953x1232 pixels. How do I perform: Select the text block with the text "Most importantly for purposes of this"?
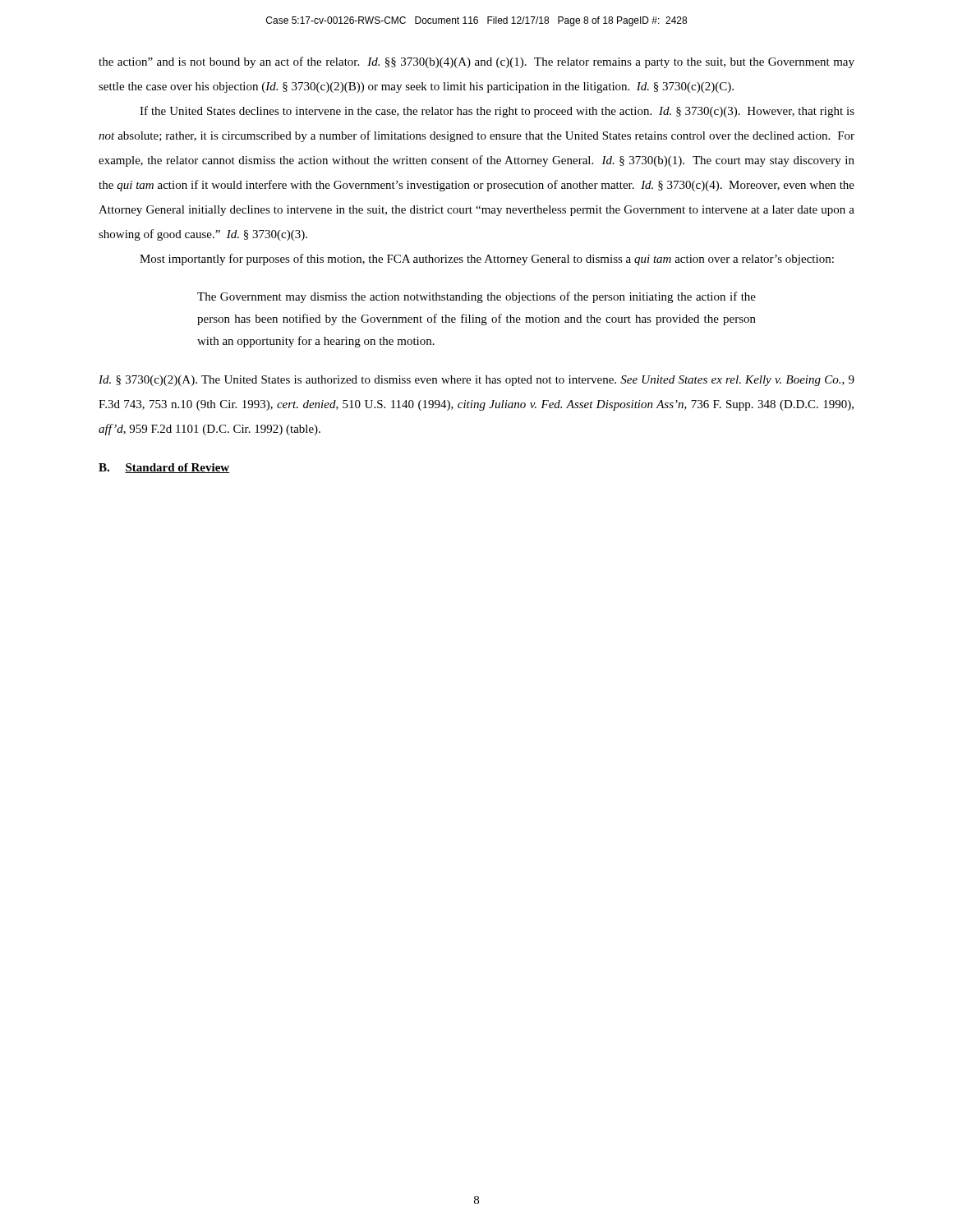(x=487, y=259)
